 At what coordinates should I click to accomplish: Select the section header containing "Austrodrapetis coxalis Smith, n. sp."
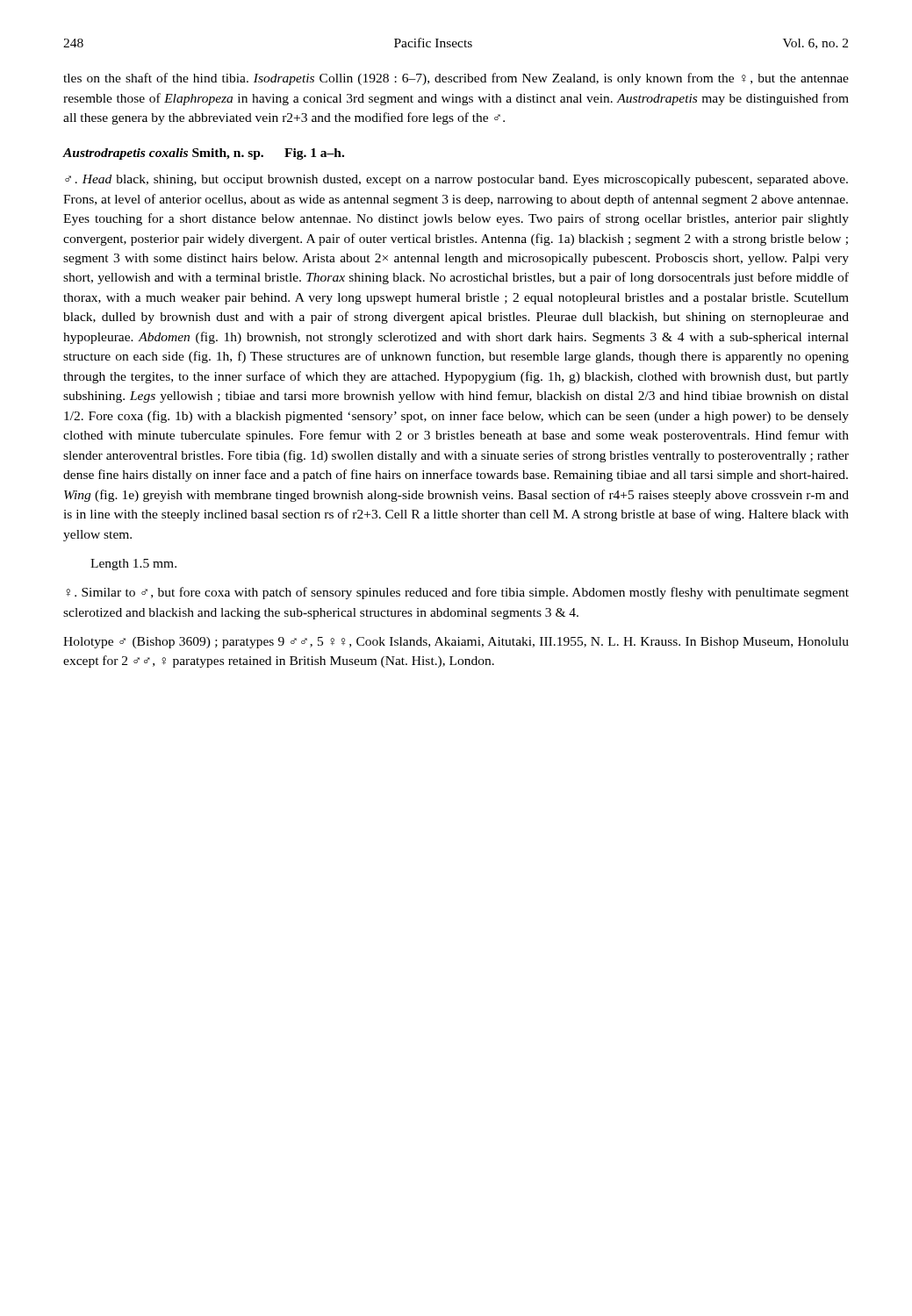coord(204,152)
